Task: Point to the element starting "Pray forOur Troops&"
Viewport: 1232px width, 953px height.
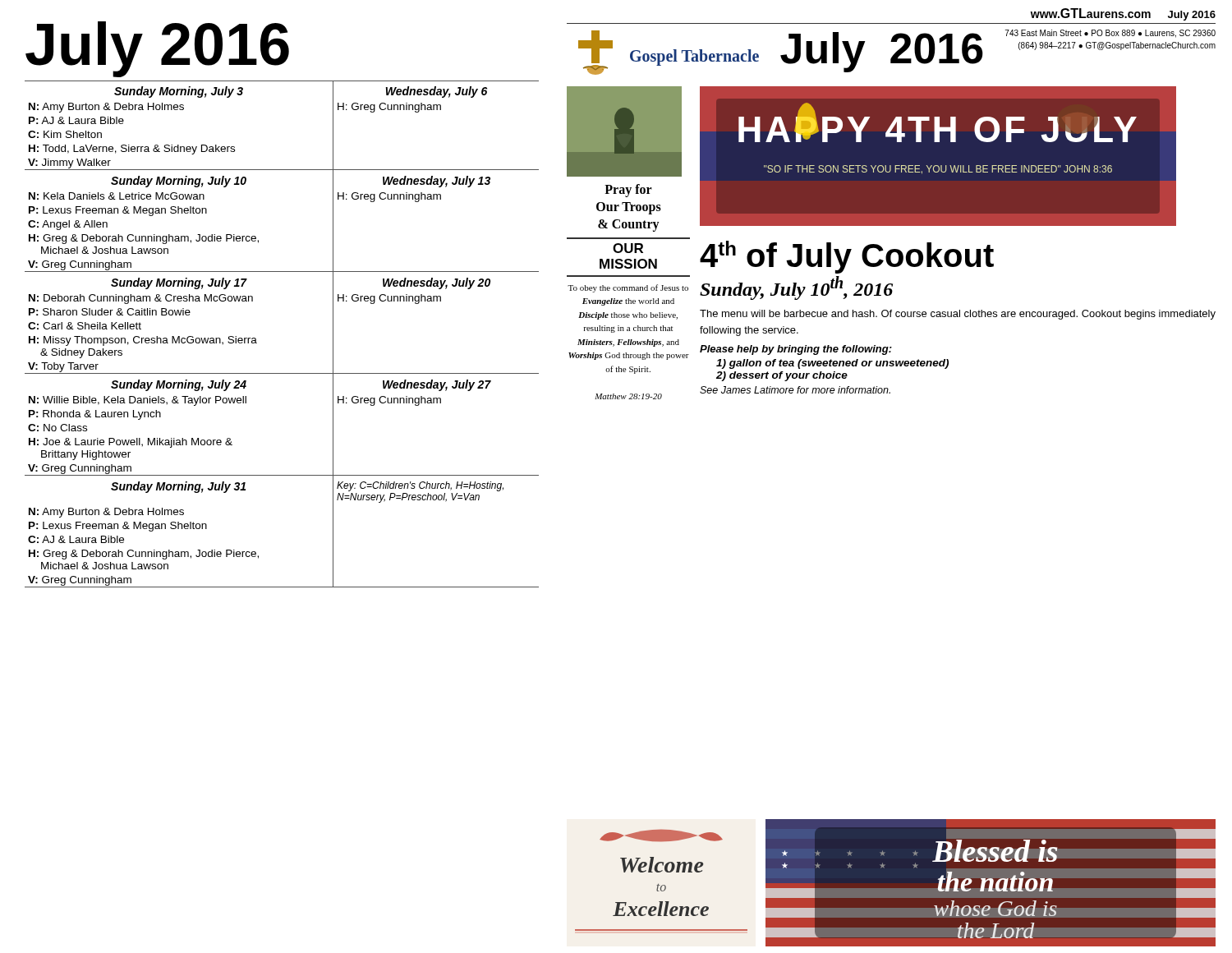Action: pos(628,206)
